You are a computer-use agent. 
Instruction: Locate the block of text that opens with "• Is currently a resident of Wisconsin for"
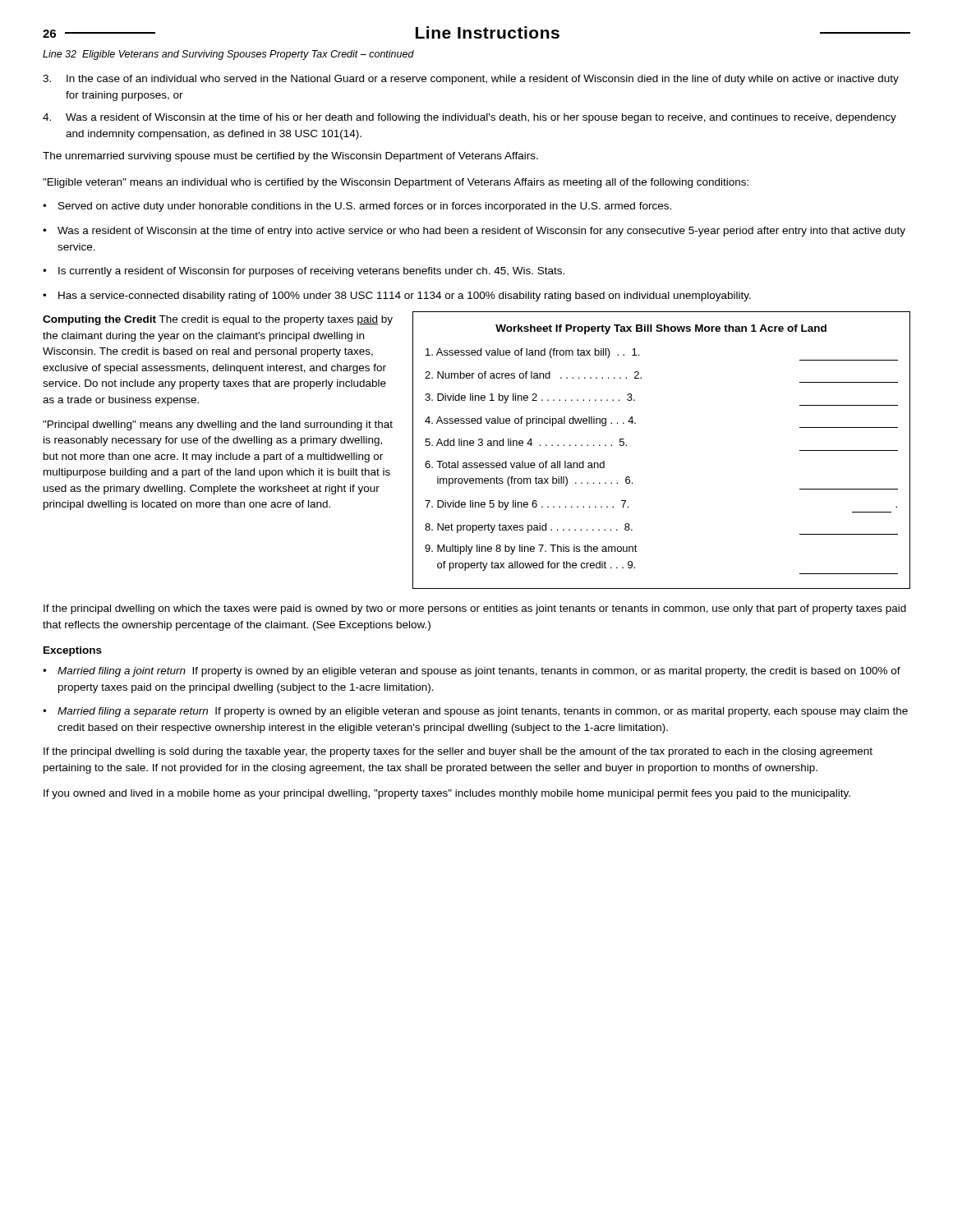304,271
